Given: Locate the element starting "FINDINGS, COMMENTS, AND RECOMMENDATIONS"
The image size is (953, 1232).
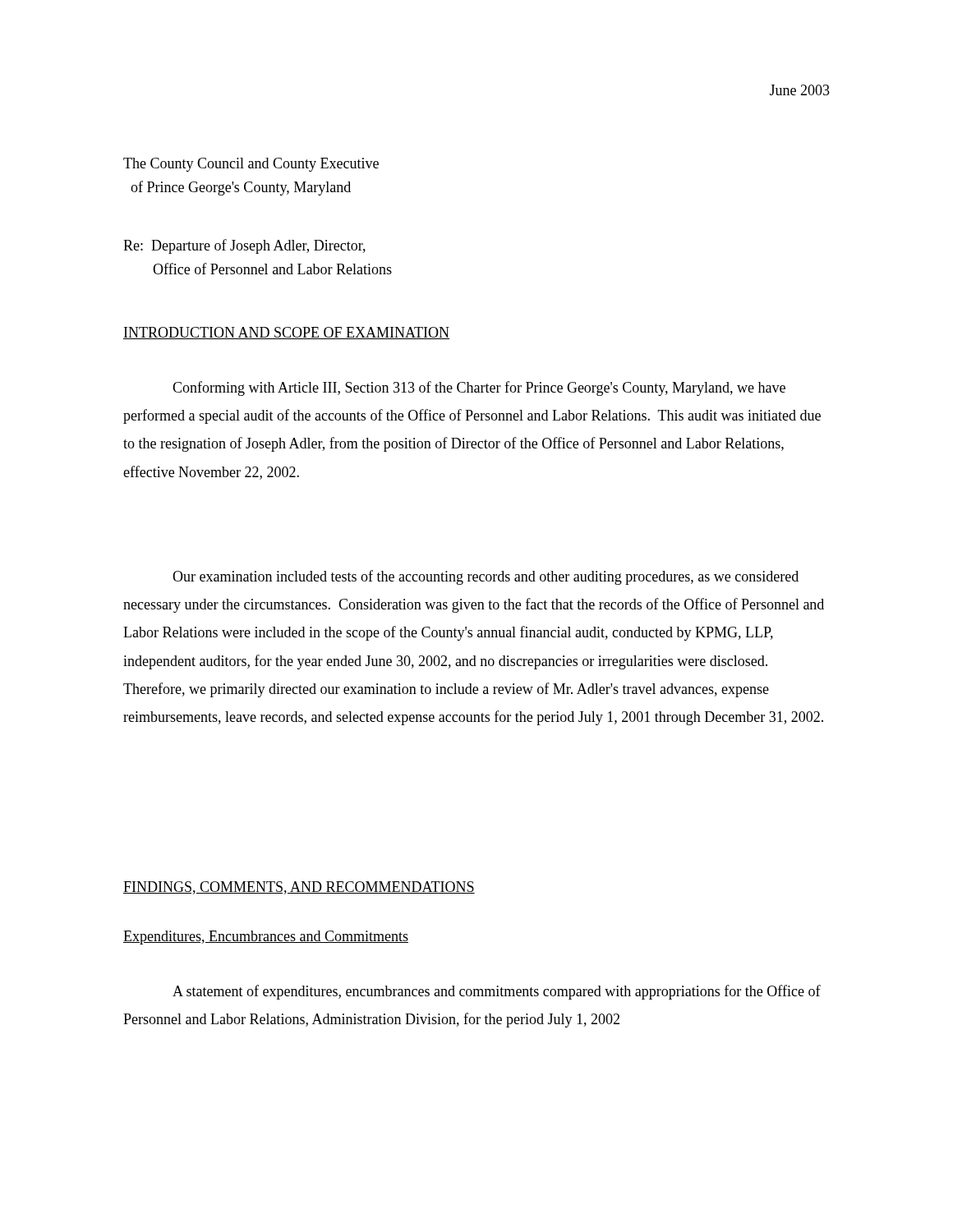Looking at the screenshot, I should (299, 887).
